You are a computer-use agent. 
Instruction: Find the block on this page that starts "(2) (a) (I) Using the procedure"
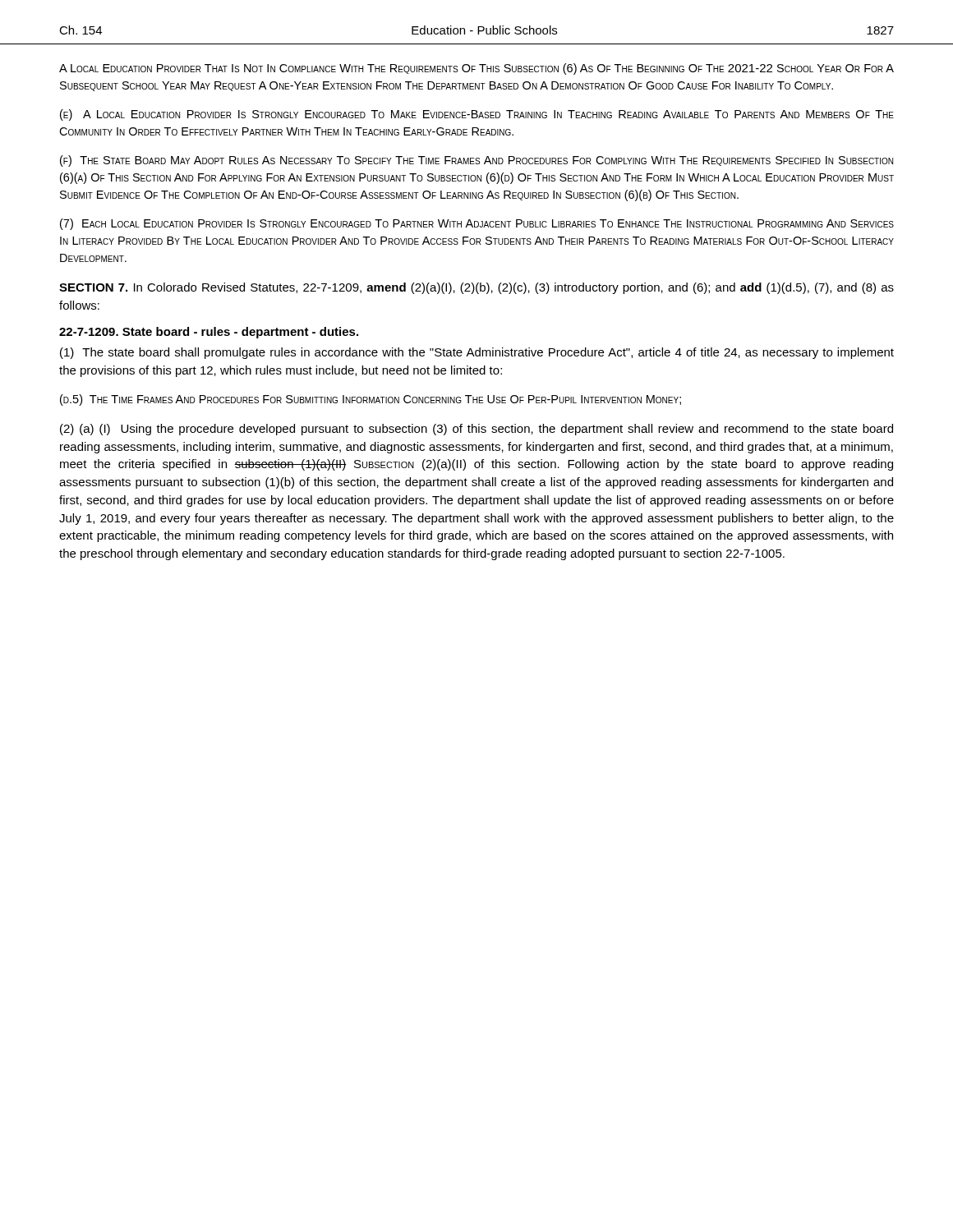[x=476, y=491]
